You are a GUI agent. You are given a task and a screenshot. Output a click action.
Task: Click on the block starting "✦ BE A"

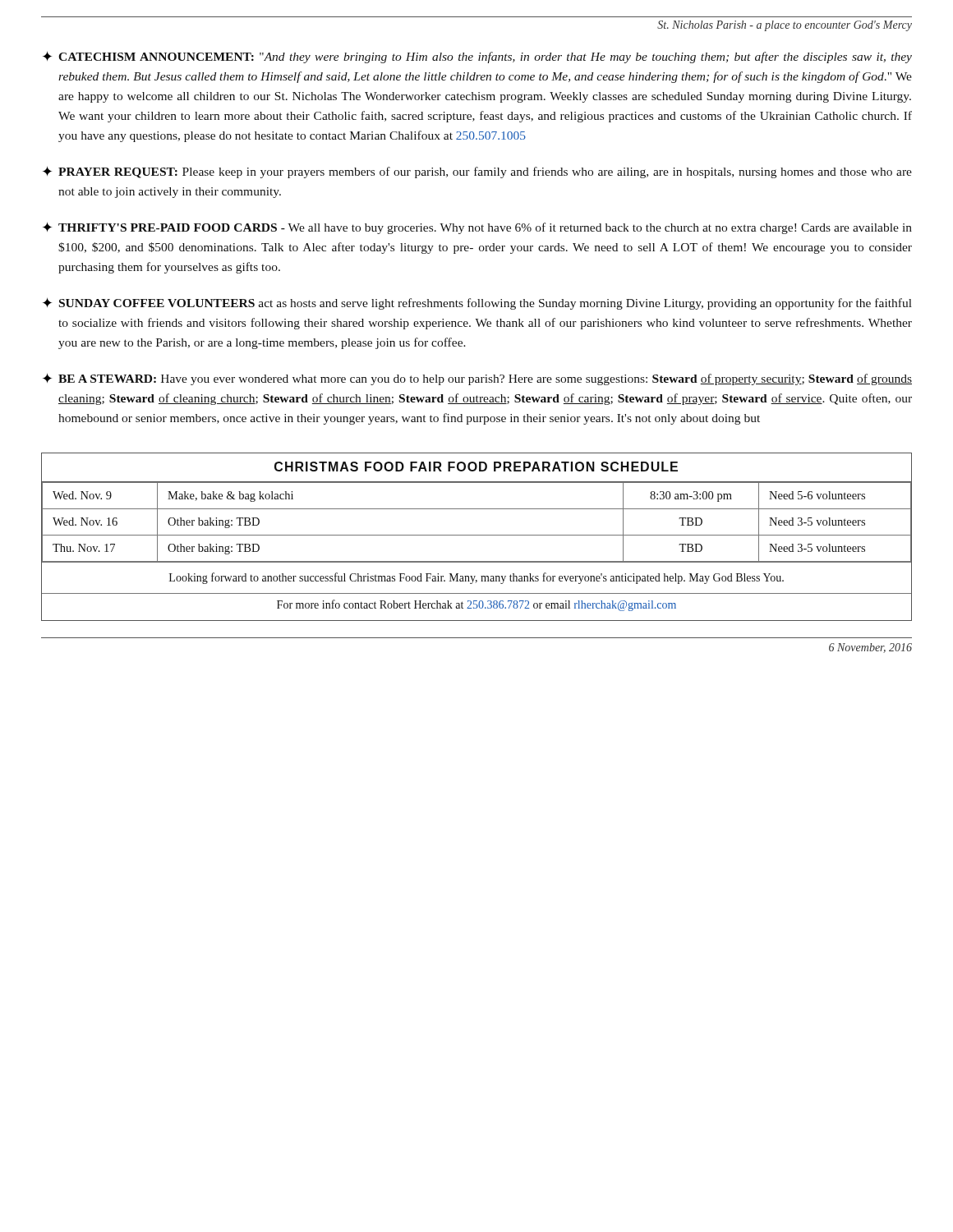pyautogui.click(x=476, y=399)
